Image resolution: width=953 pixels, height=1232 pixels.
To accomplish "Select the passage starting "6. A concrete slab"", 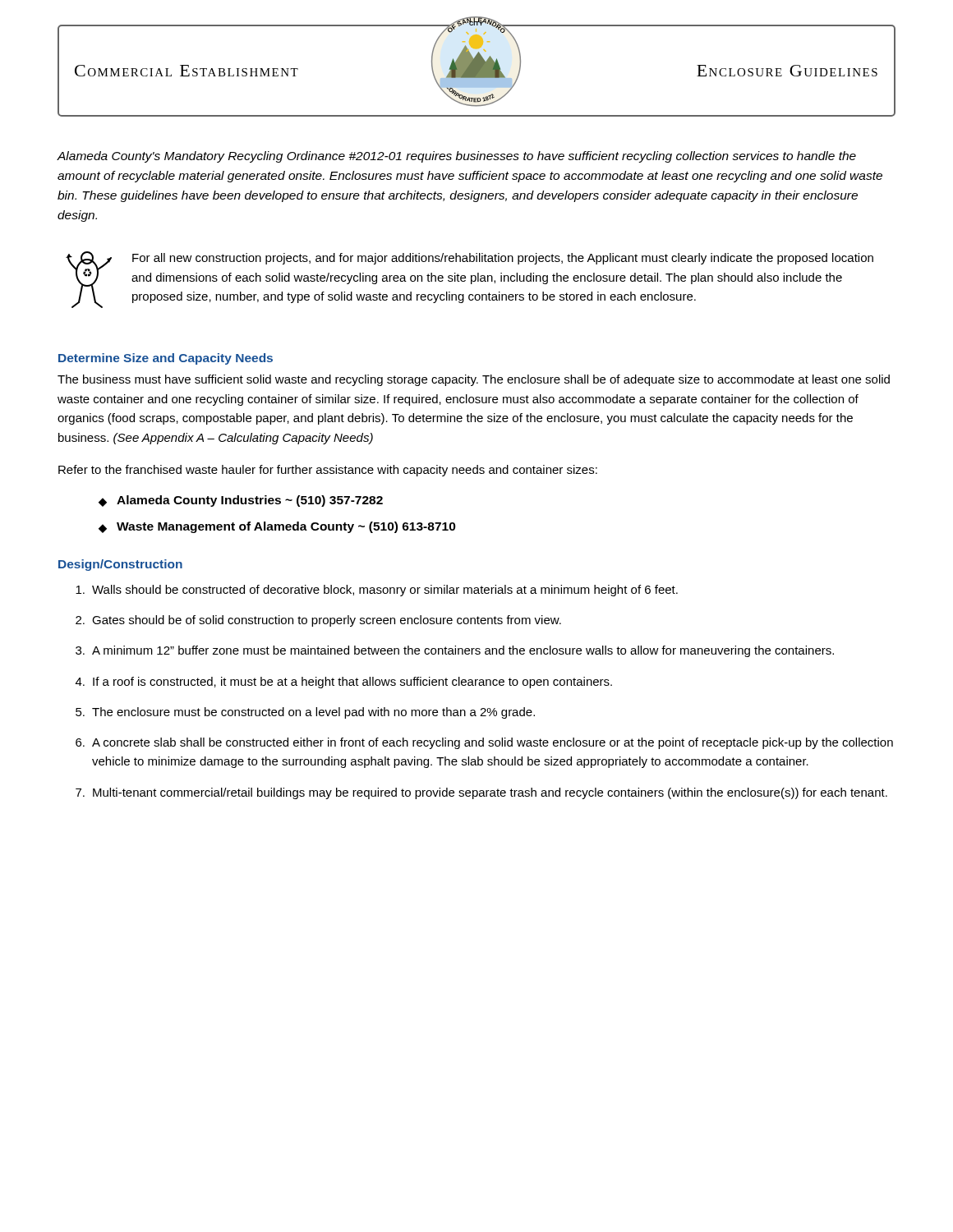I will (482, 752).
